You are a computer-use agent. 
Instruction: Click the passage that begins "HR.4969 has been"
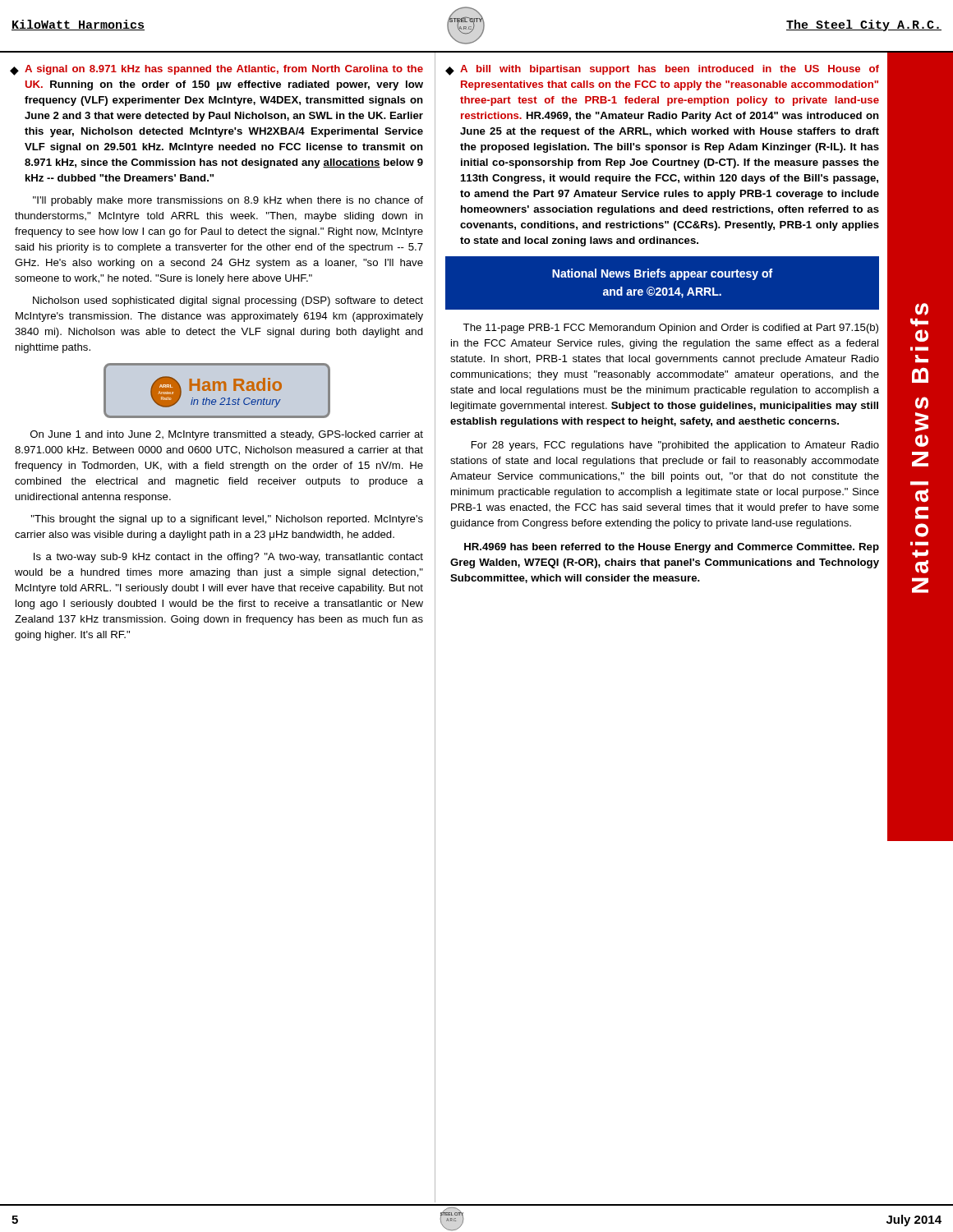665,562
